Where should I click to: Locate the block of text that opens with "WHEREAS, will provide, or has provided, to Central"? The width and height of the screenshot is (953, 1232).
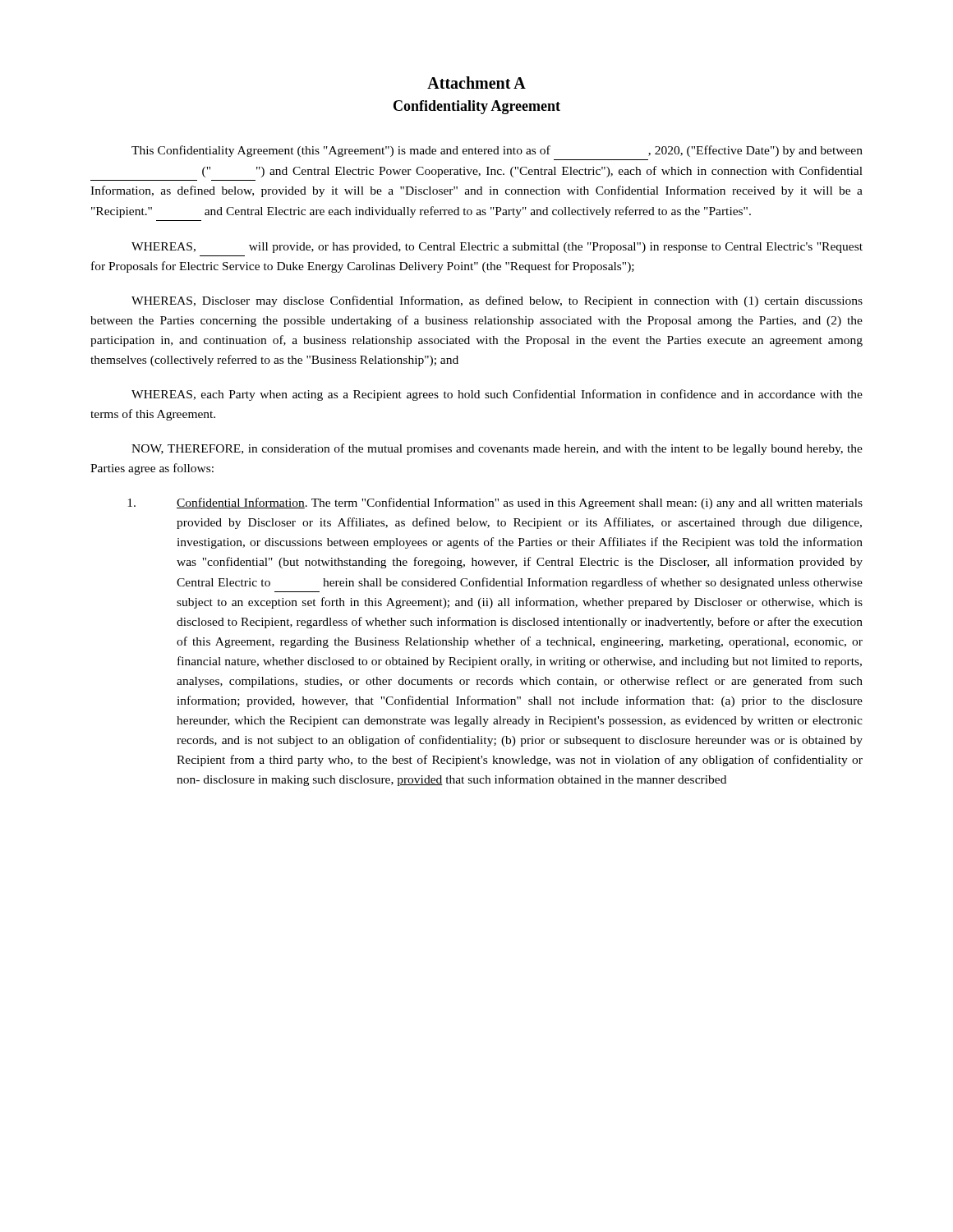click(476, 254)
